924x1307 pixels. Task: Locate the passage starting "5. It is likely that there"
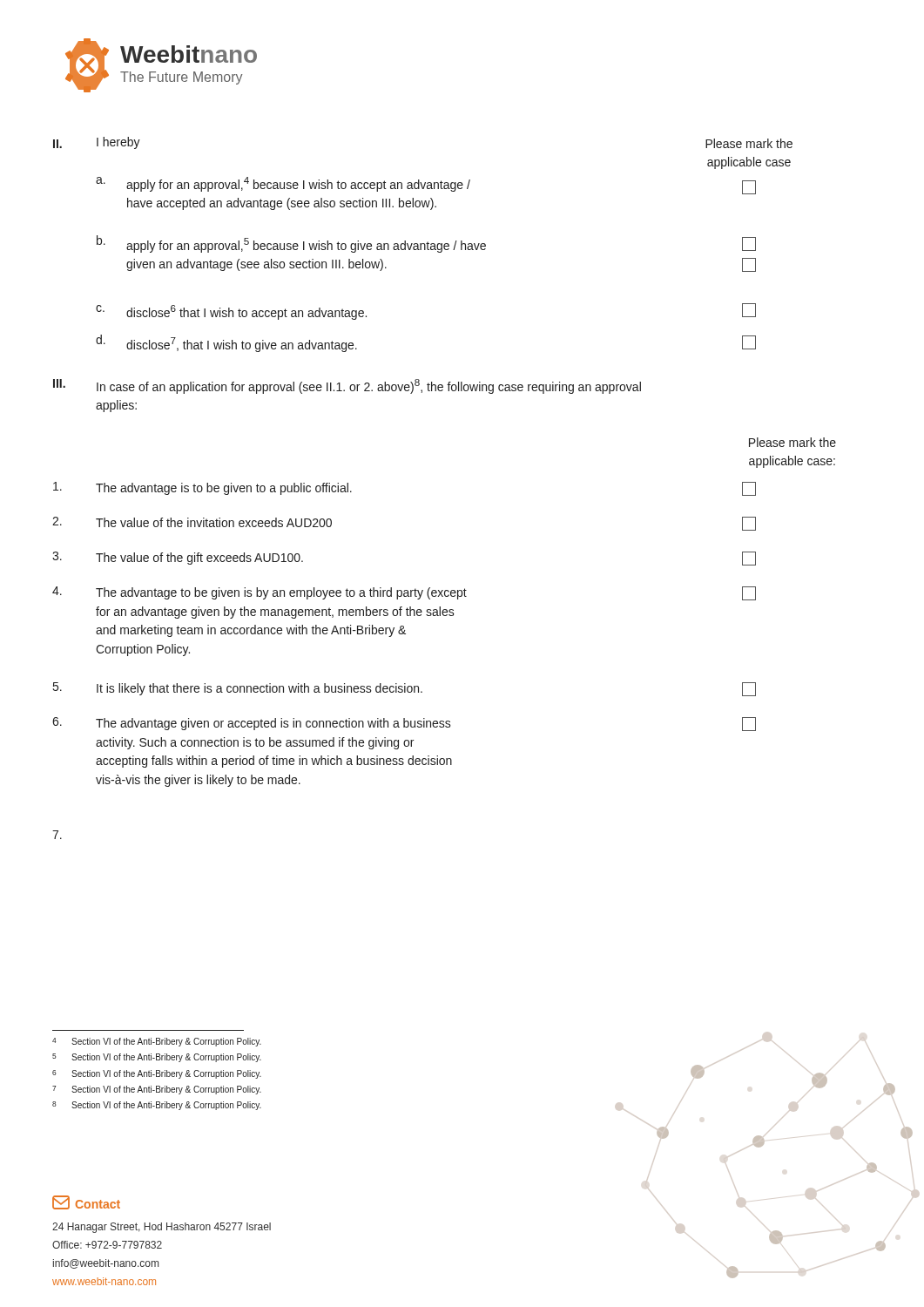pos(405,689)
